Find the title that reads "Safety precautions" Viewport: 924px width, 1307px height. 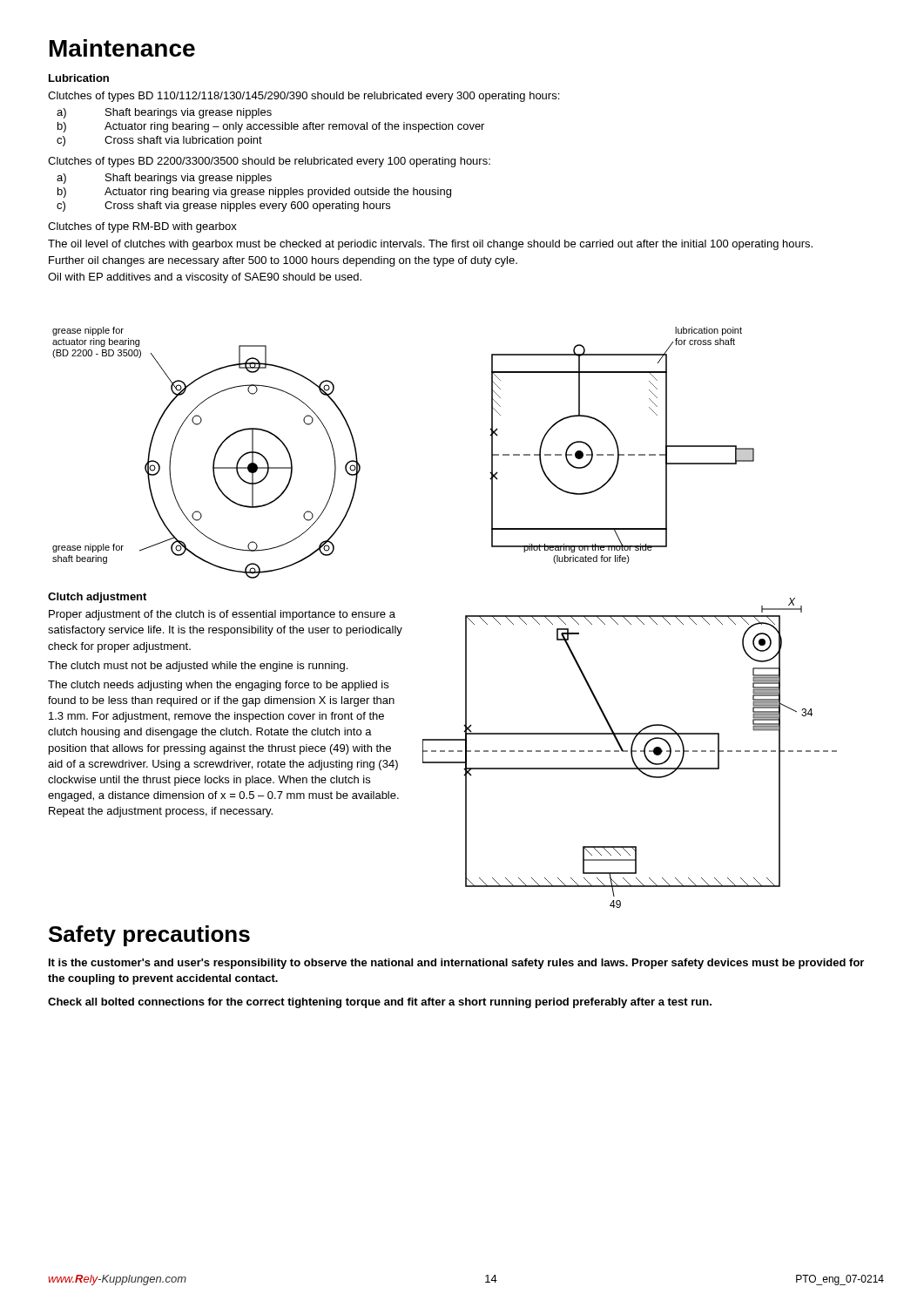(x=149, y=936)
